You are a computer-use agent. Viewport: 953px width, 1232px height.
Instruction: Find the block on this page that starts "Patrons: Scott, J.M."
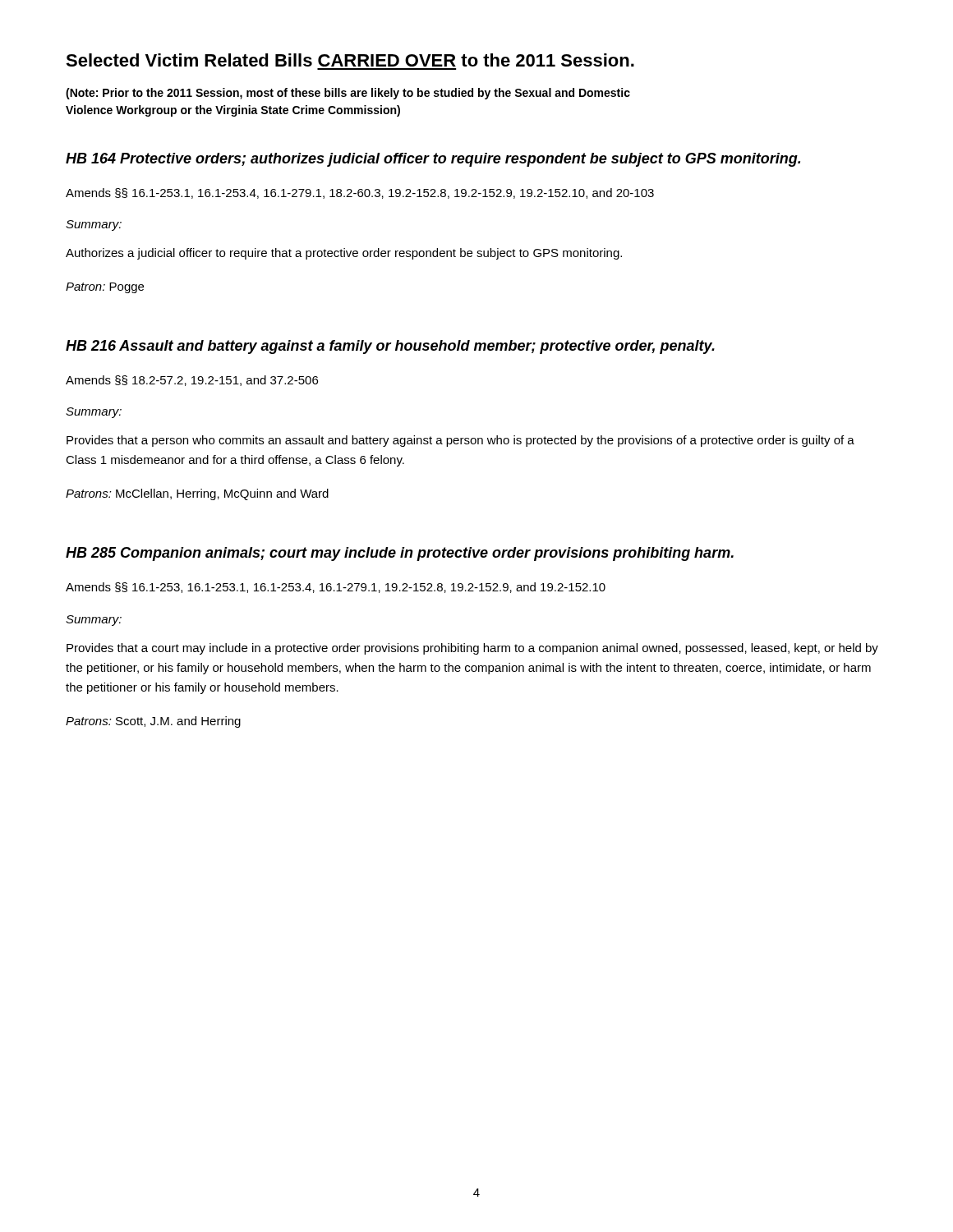153,722
